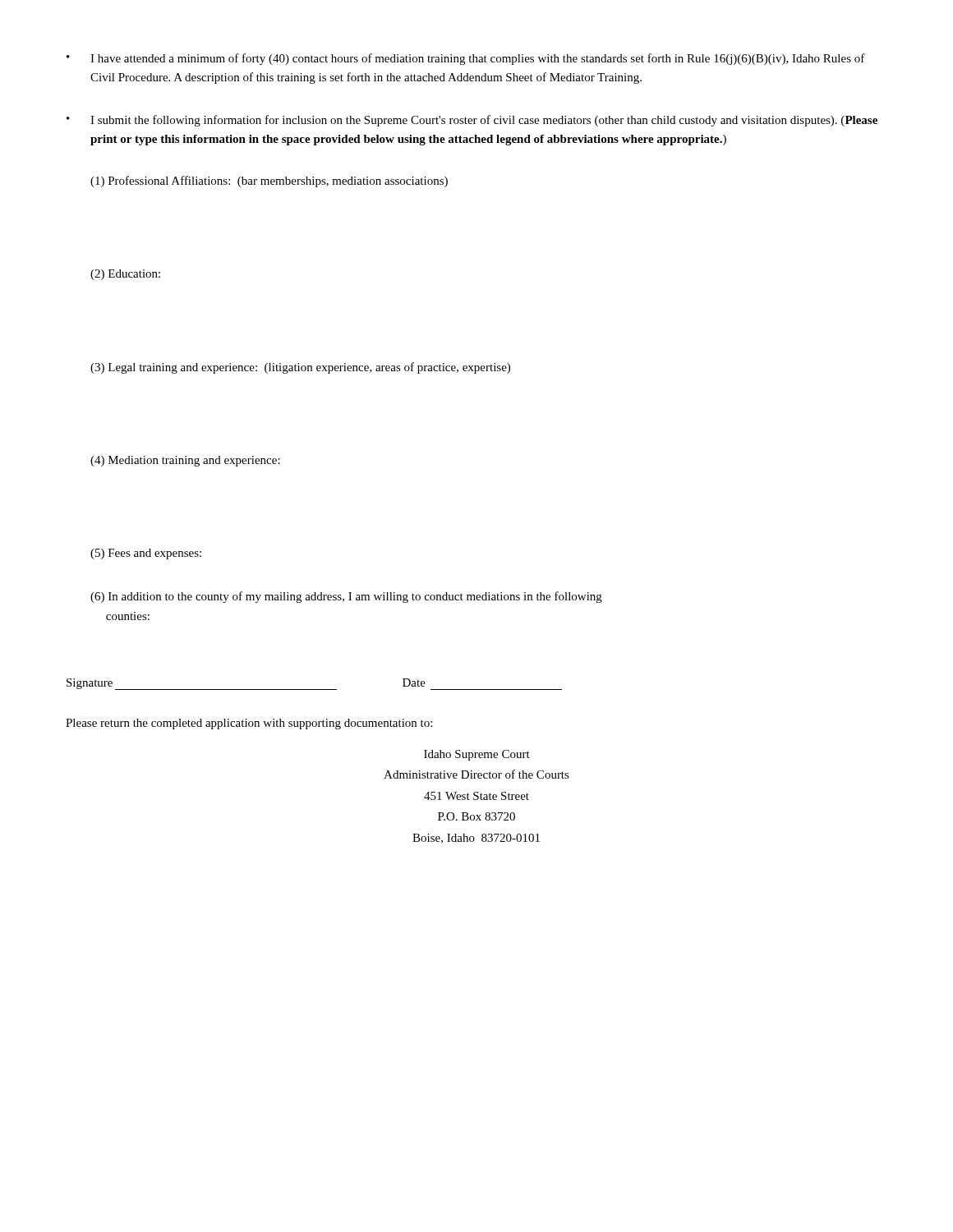
Task: Locate the block of text that opens with "(1) Professional Affiliations:"
Action: point(269,181)
